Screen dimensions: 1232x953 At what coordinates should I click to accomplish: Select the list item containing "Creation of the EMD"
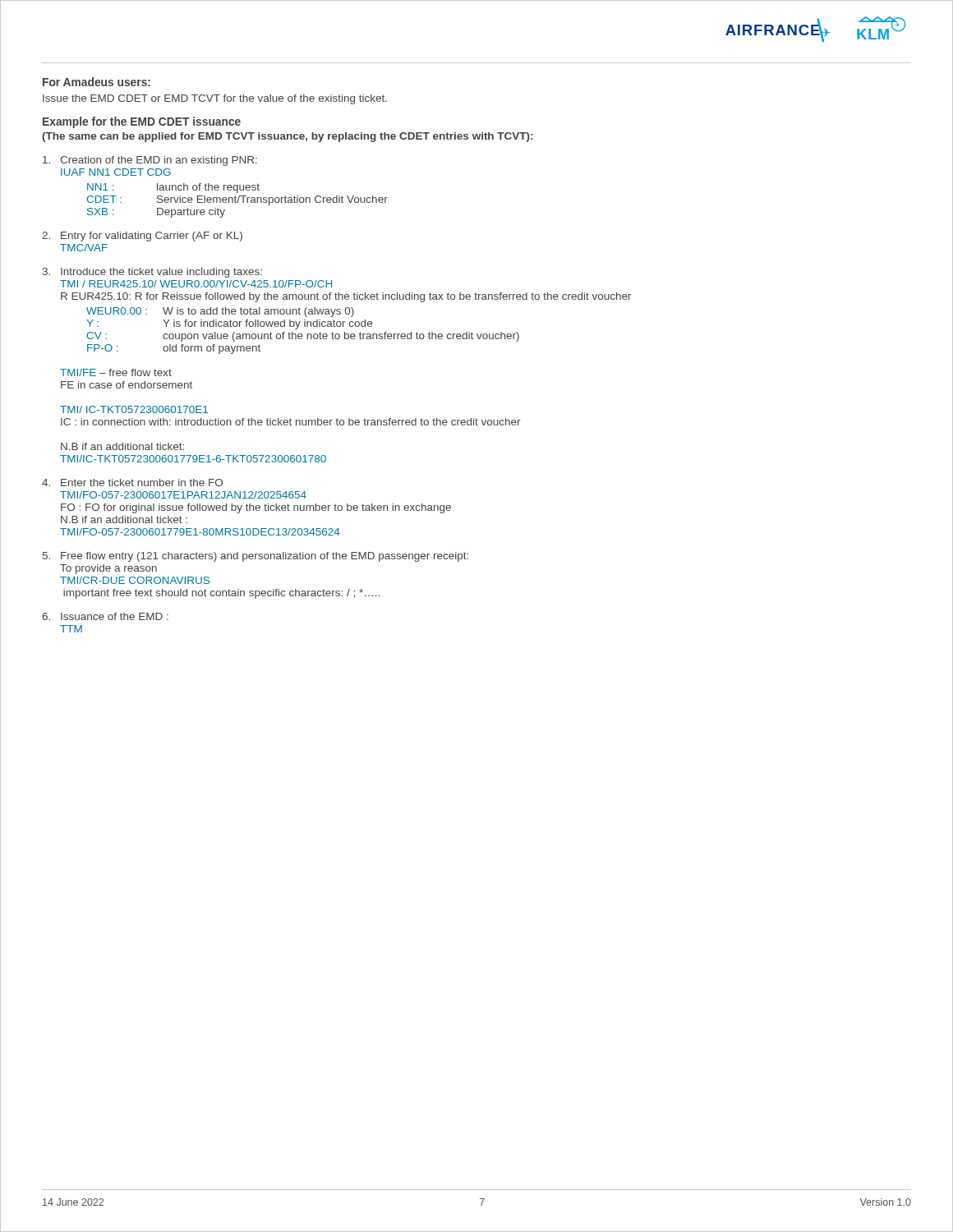(x=215, y=186)
